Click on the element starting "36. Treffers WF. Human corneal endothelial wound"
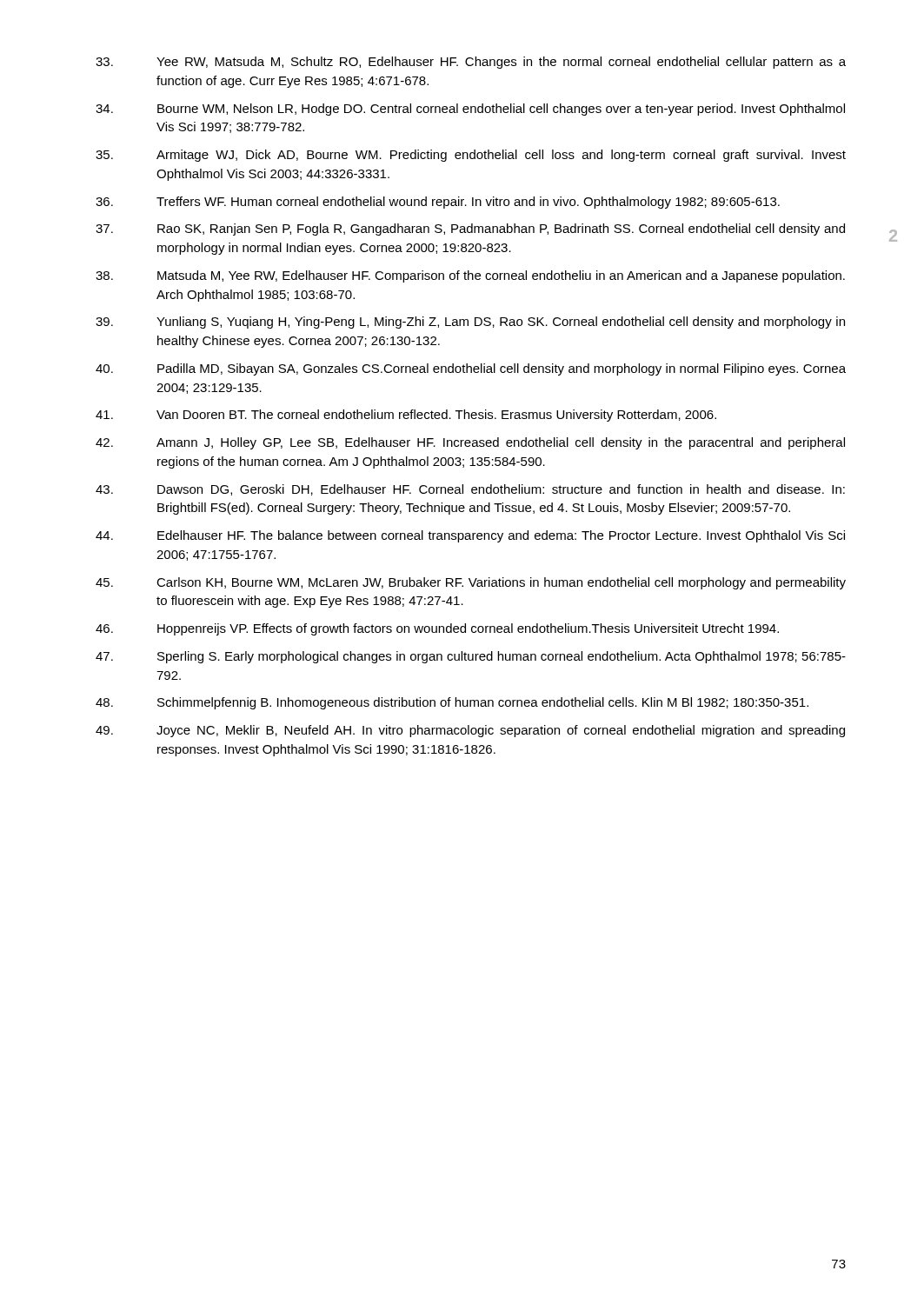The width and height of the screenshot is (924, 1304). coord(471,201)
